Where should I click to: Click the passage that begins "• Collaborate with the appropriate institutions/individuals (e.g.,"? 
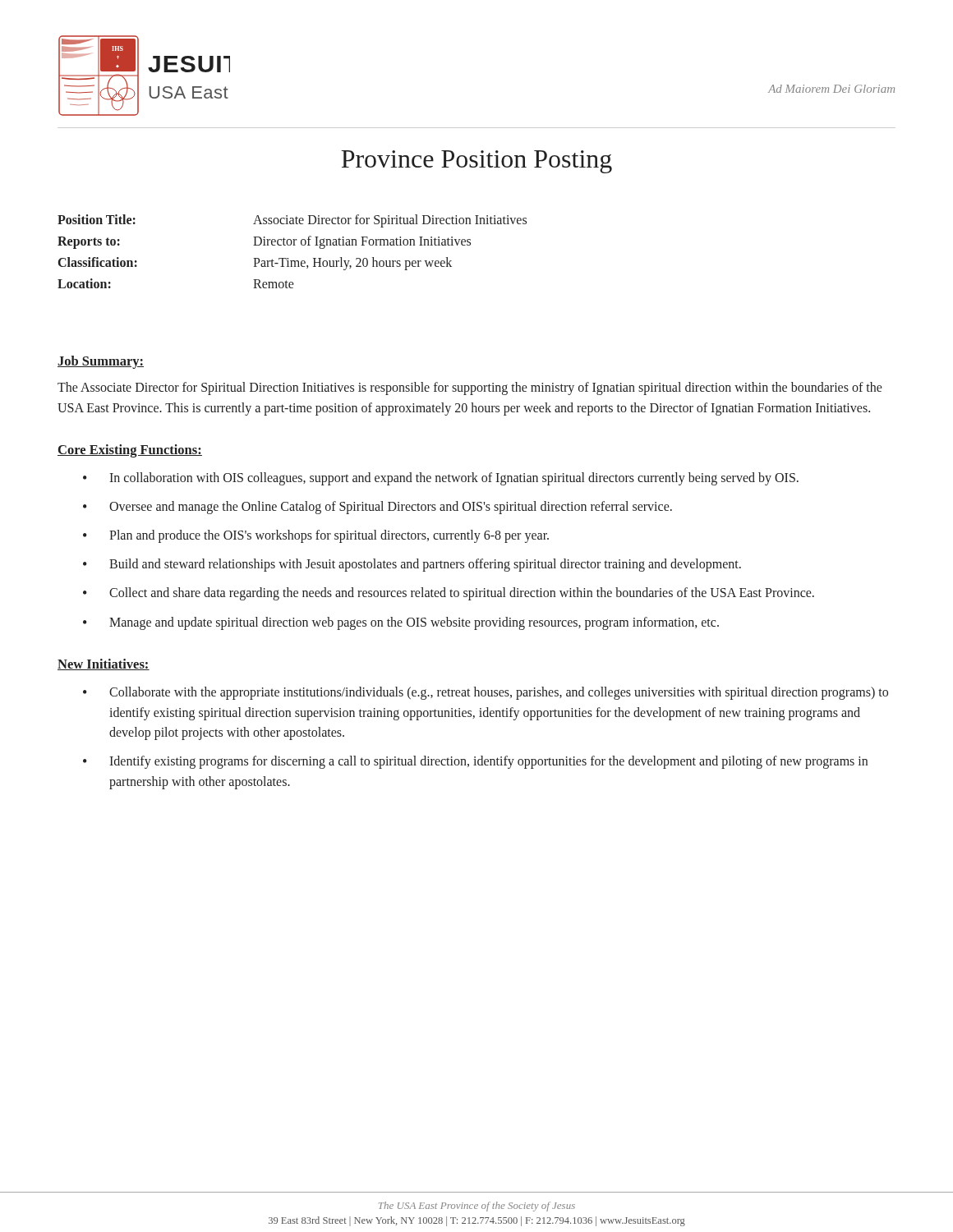tap(489, 713)
